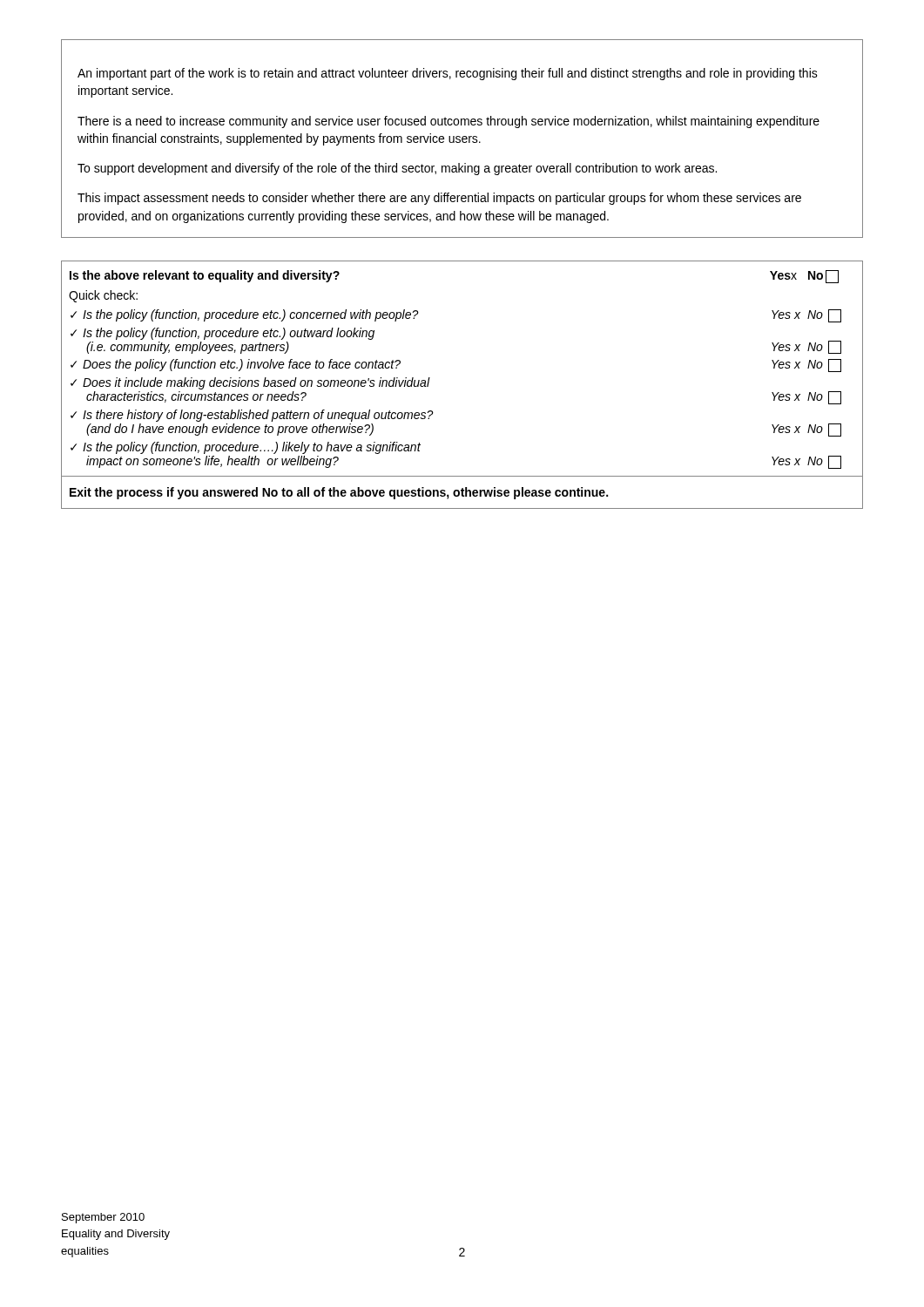Click on the table containing "✓ Does the policy (function"

[x=462, y=385]
